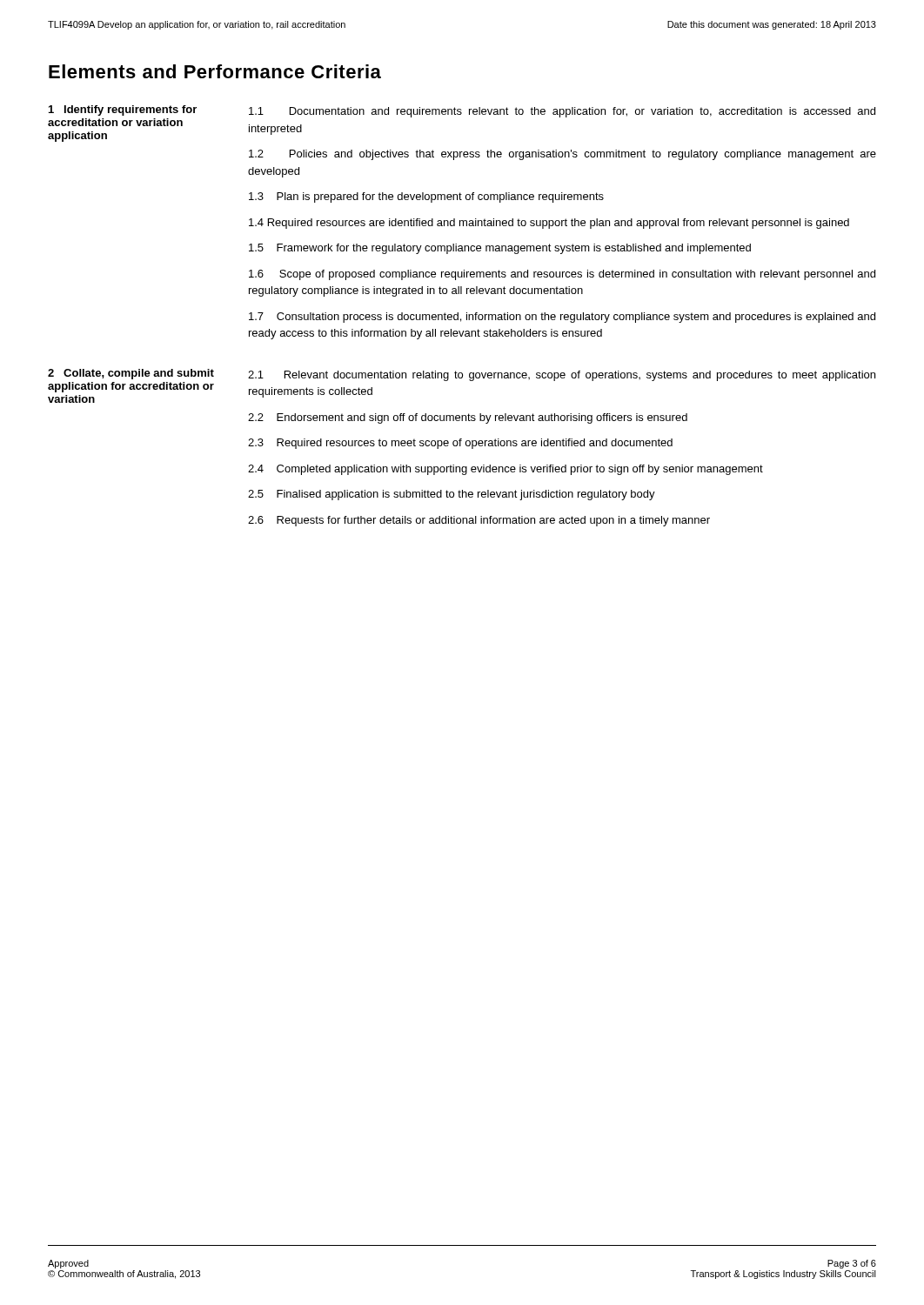
Task: Click the passage that begins "4 Required resources are identified and maintained to"
Action: click(x=549, y=222)
